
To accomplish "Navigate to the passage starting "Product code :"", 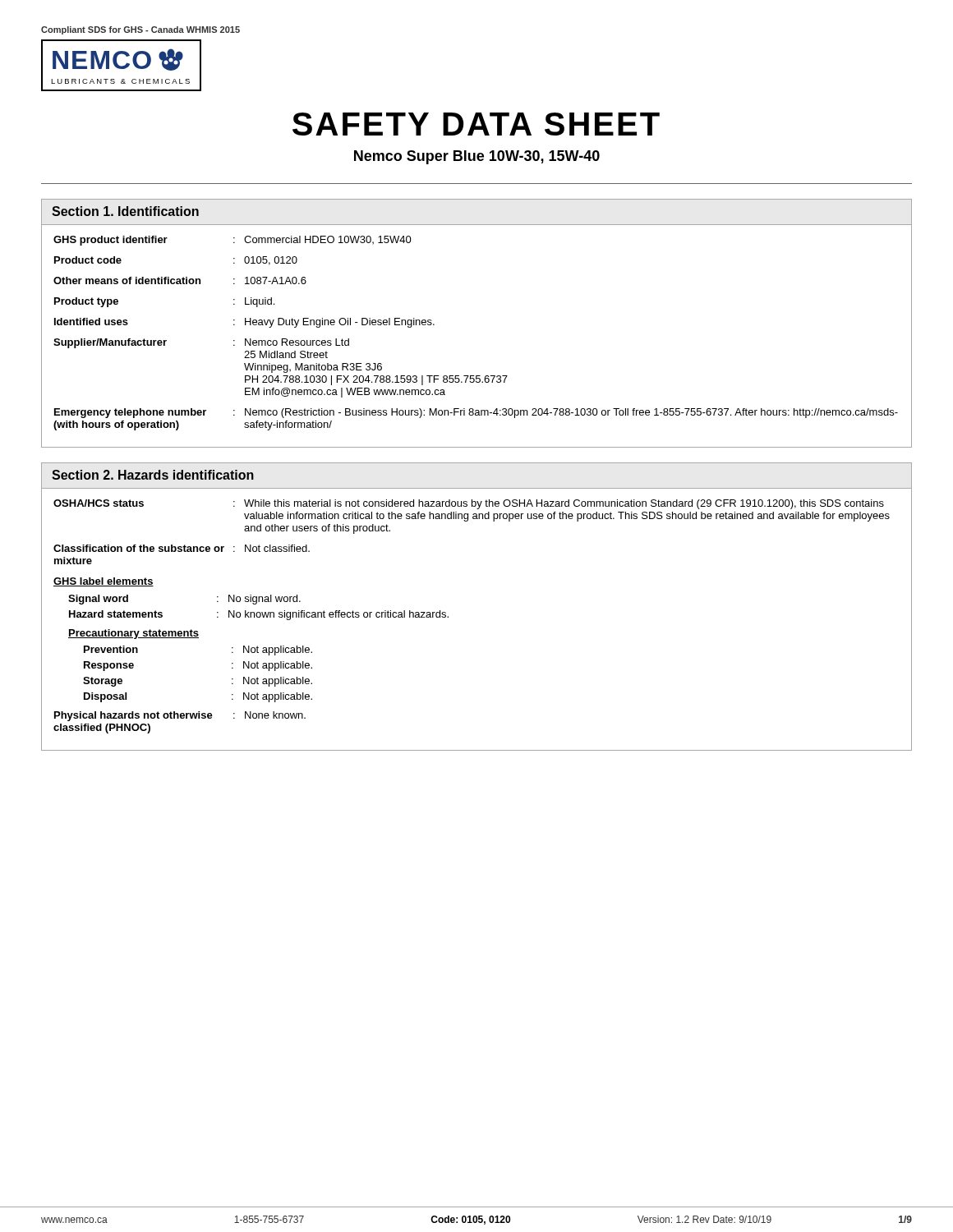I will pos(86,261).
